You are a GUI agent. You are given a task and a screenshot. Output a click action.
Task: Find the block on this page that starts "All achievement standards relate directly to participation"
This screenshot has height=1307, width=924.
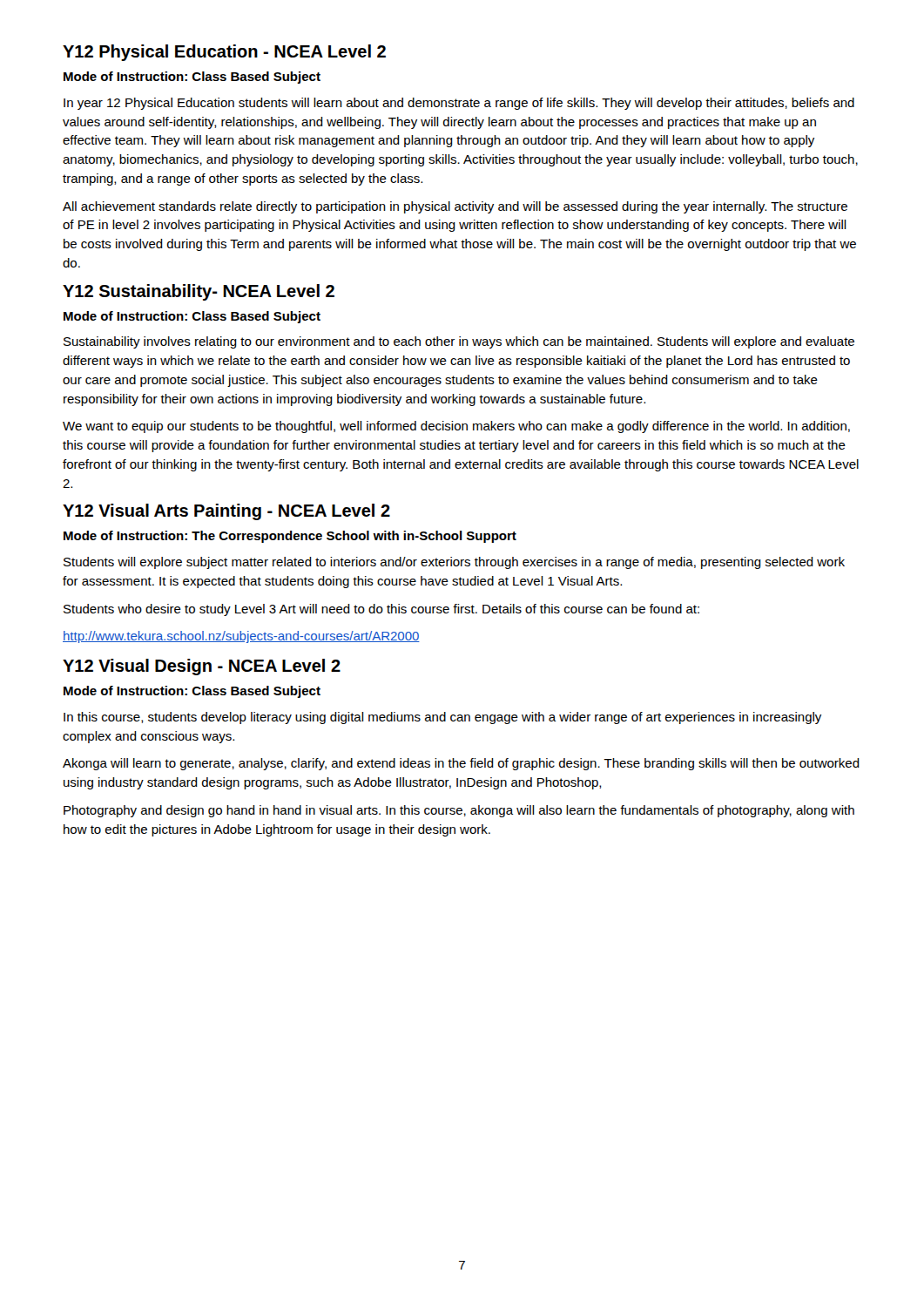click(x=462, y=234)
